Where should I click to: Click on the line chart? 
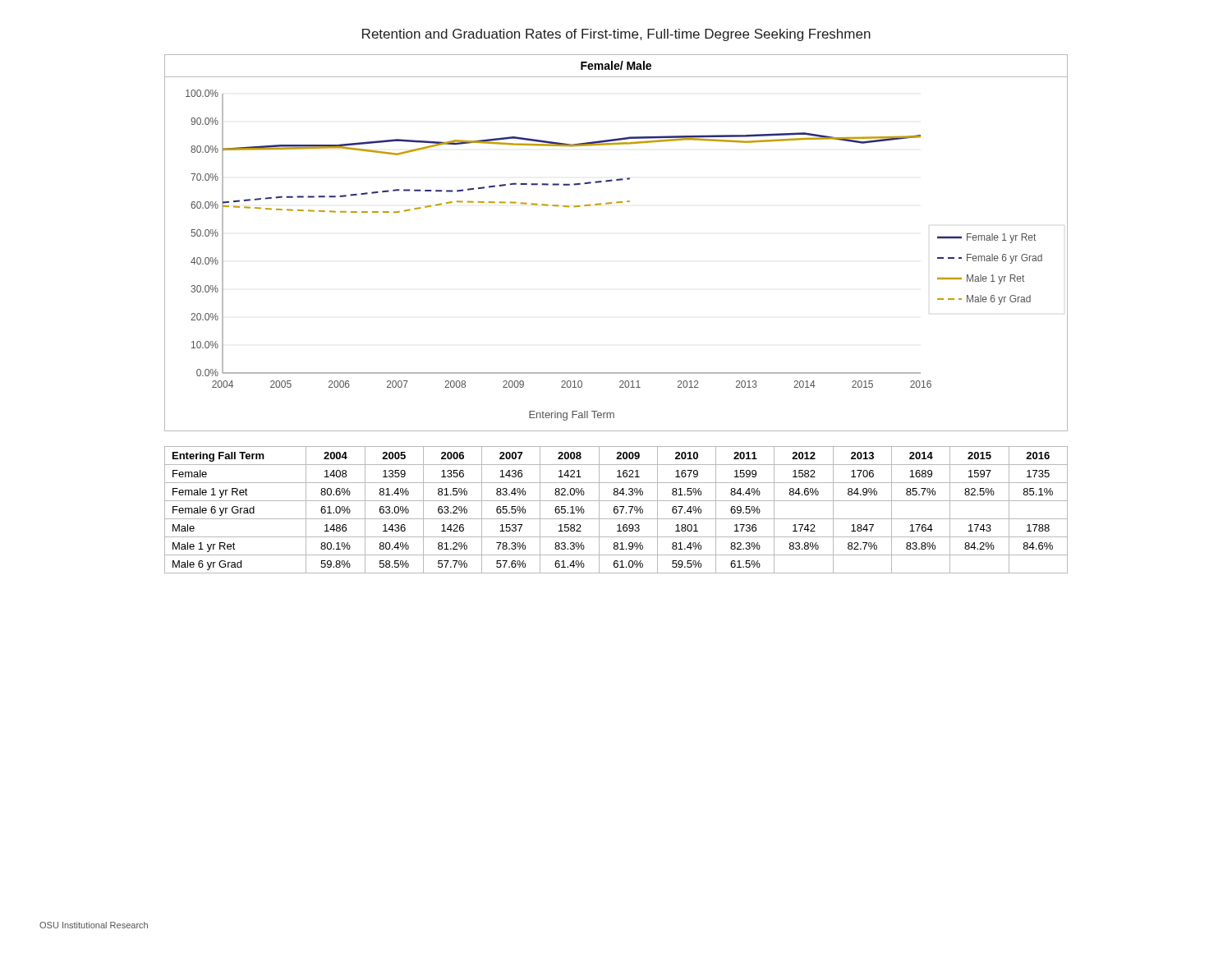(x=616, y=243)
